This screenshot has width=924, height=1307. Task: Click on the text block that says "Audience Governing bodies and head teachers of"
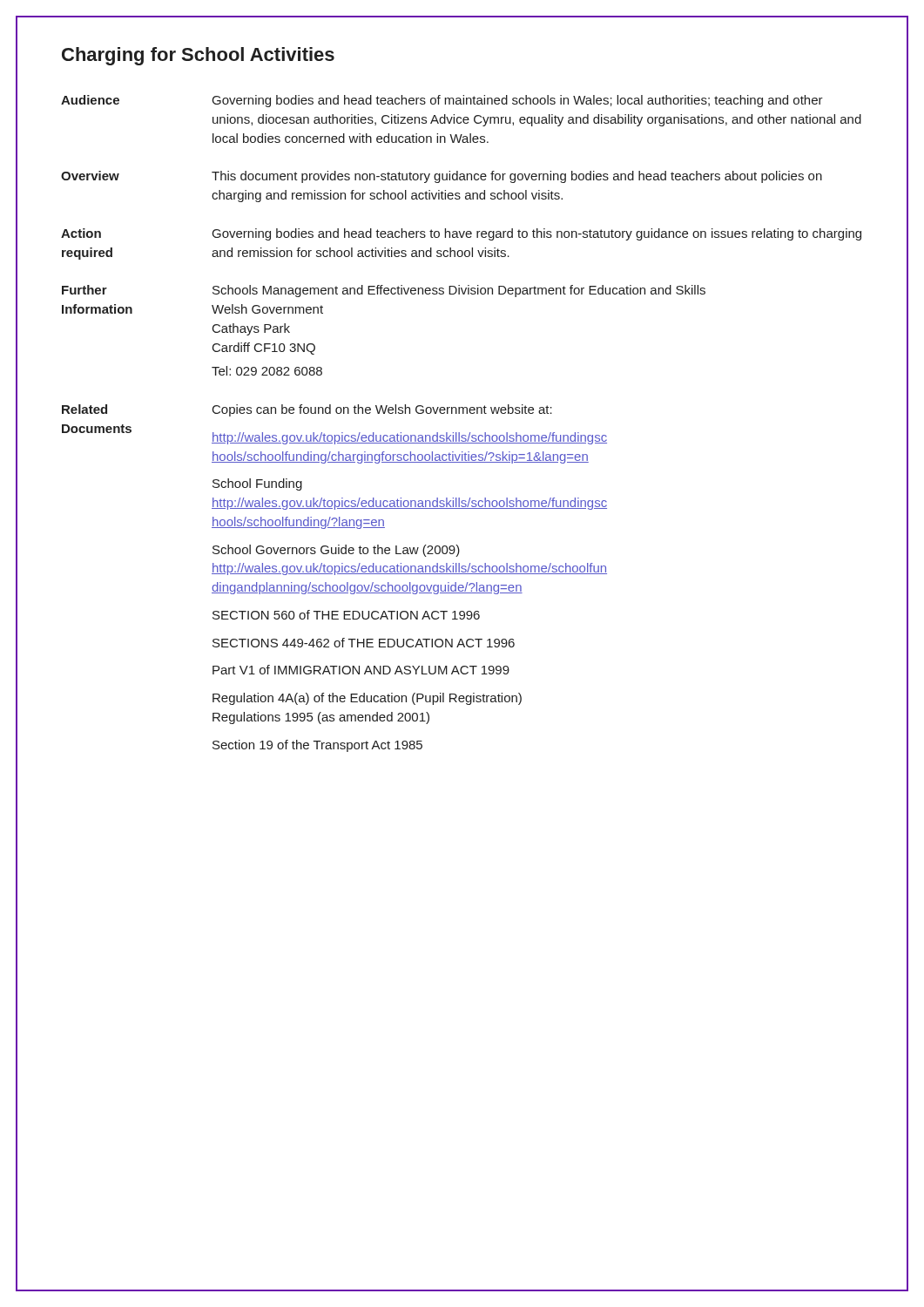(x=462, y=119)
